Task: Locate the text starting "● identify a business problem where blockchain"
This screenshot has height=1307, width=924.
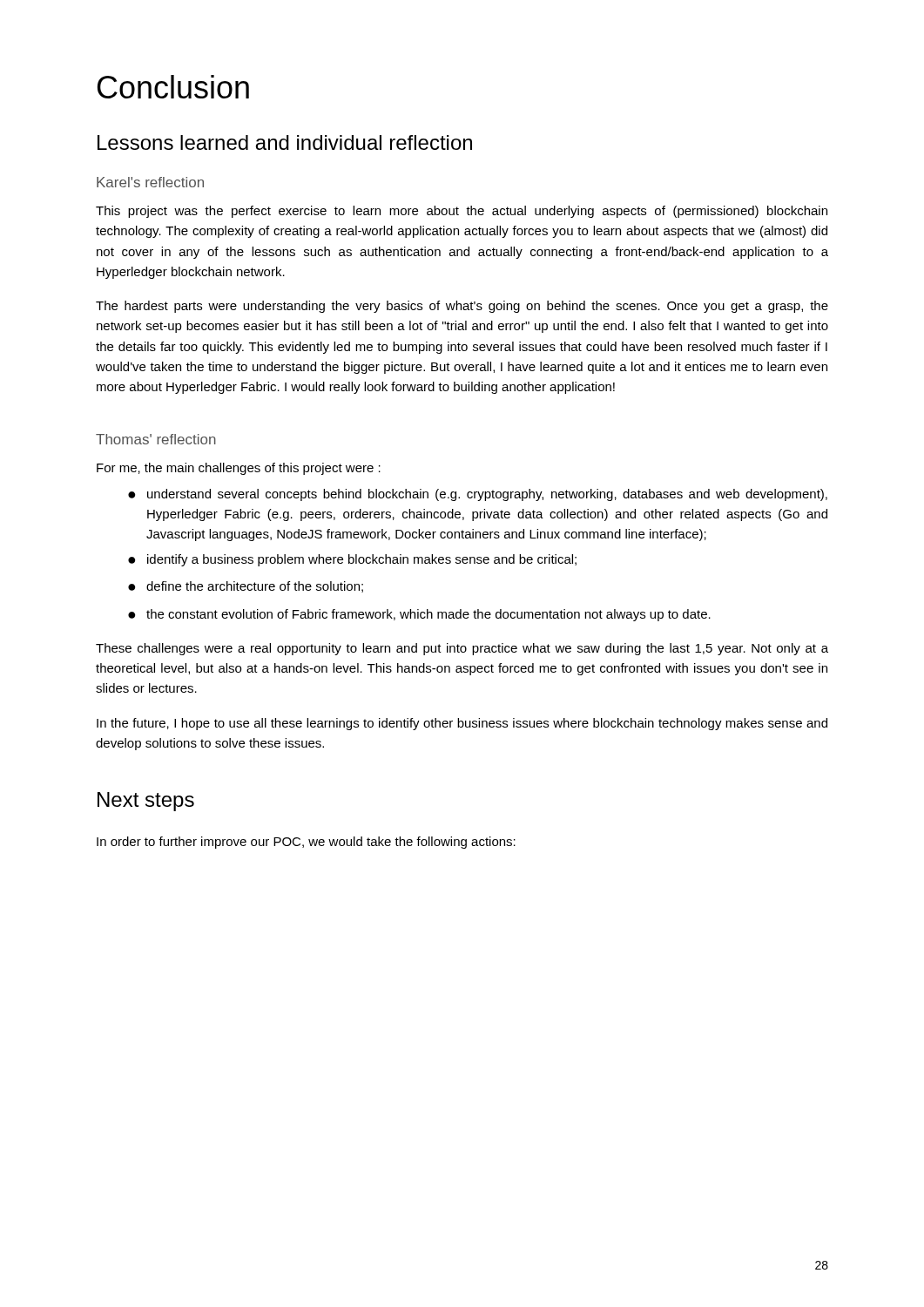Action: pyautogui.click(x=462, y=560)
